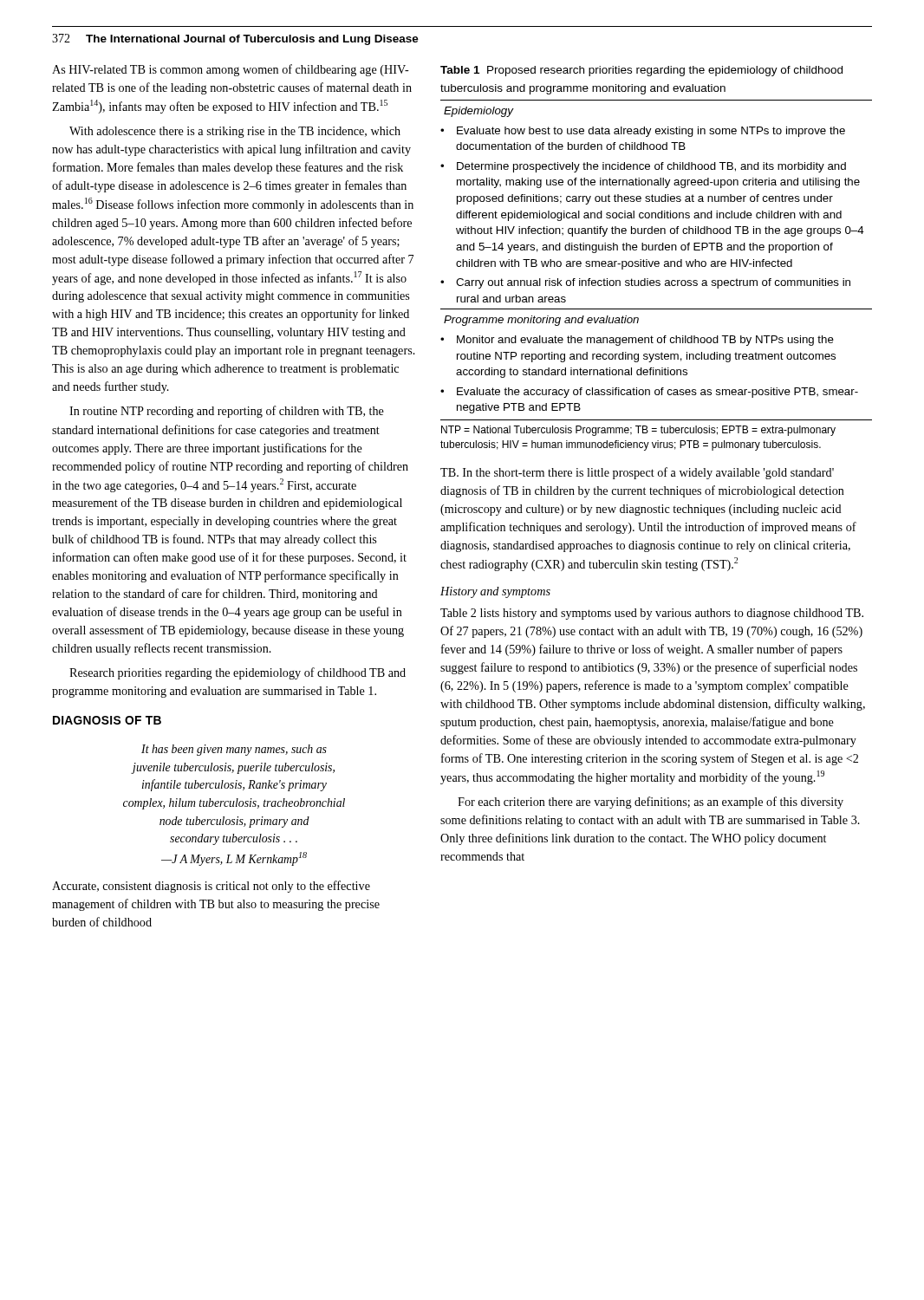
Task: Navigate to the element starting "As HIV-related TB is"
Action: click(x=234, y=381)
